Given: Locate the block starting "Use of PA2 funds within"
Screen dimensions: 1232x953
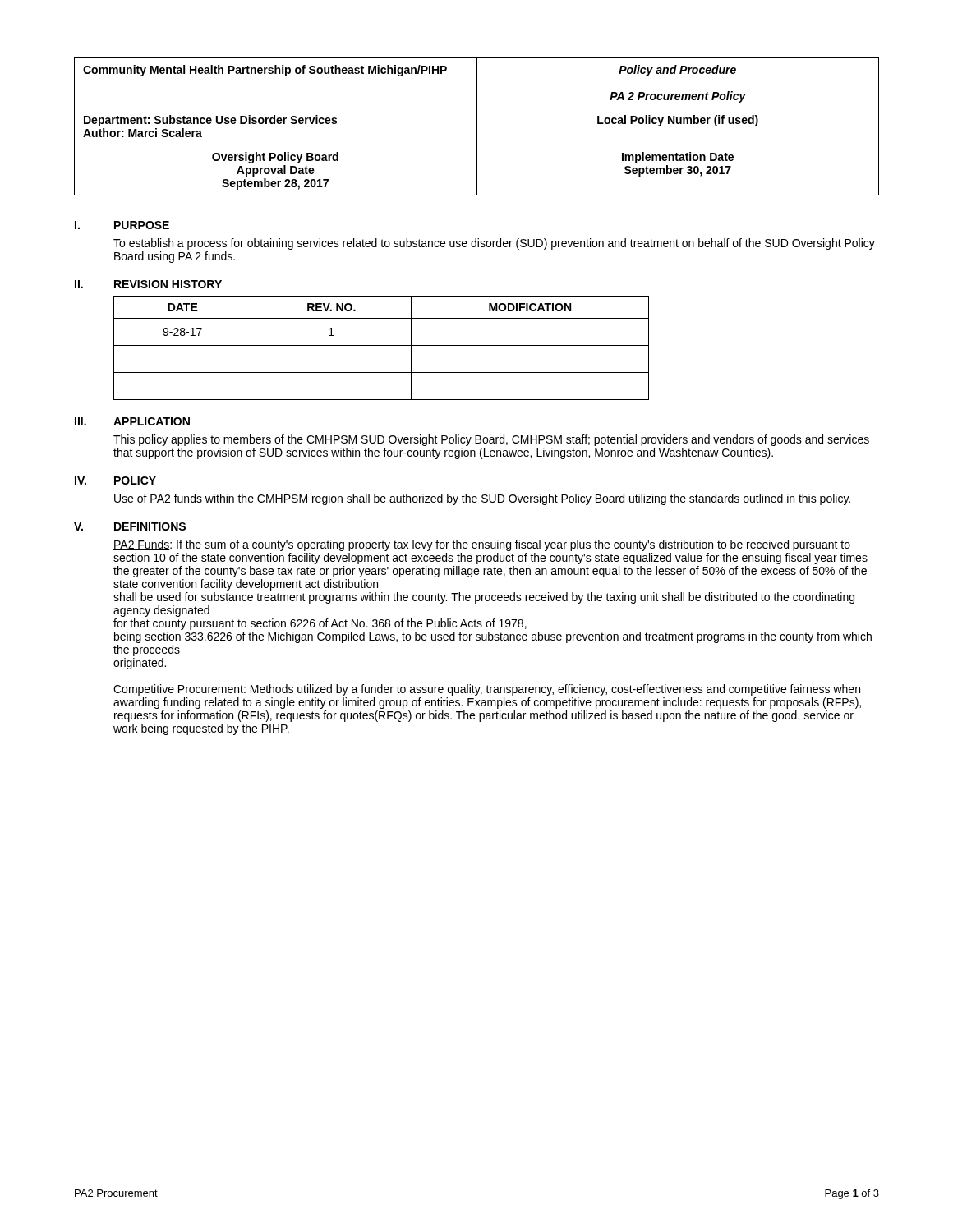Looking at the screenshot, I should click(x=482, y=499).
